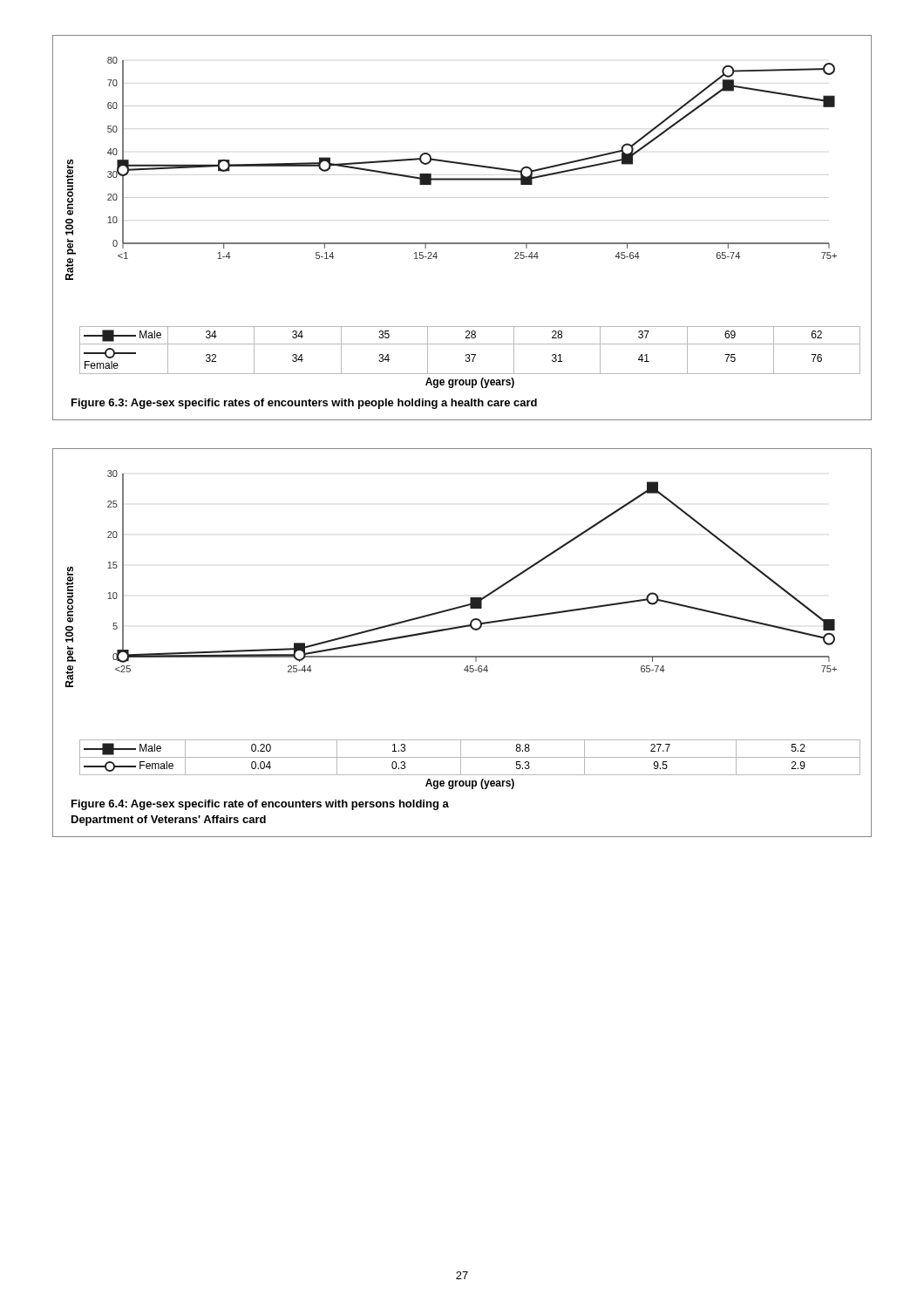Image resolution: width=924 pixels, height=1308 pixels.
Task: Select the caption that reads "Figure 6.3: Age-sex specific"
Action: point(304,402)
